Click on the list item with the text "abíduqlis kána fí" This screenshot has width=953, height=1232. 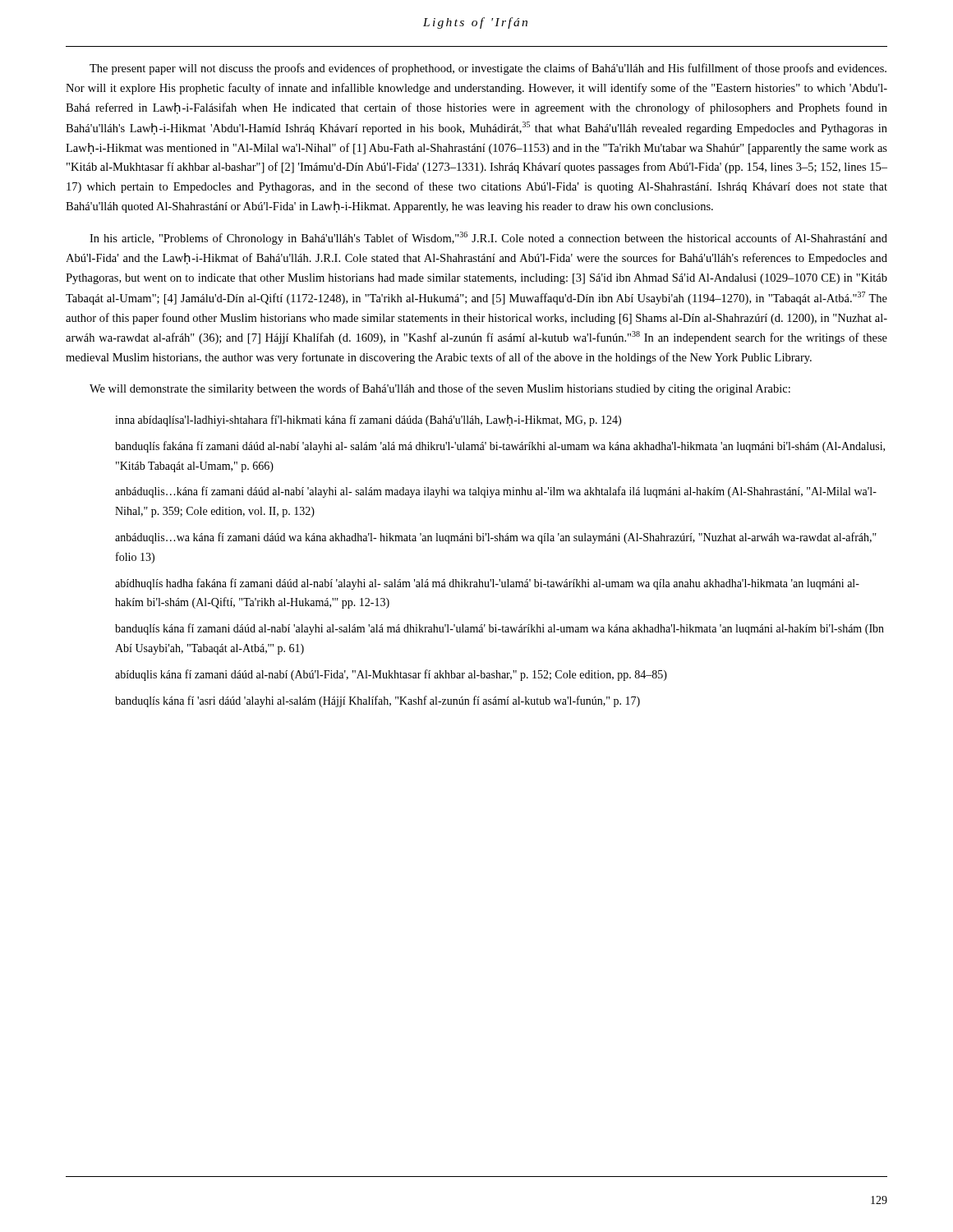tap(391, 675)
